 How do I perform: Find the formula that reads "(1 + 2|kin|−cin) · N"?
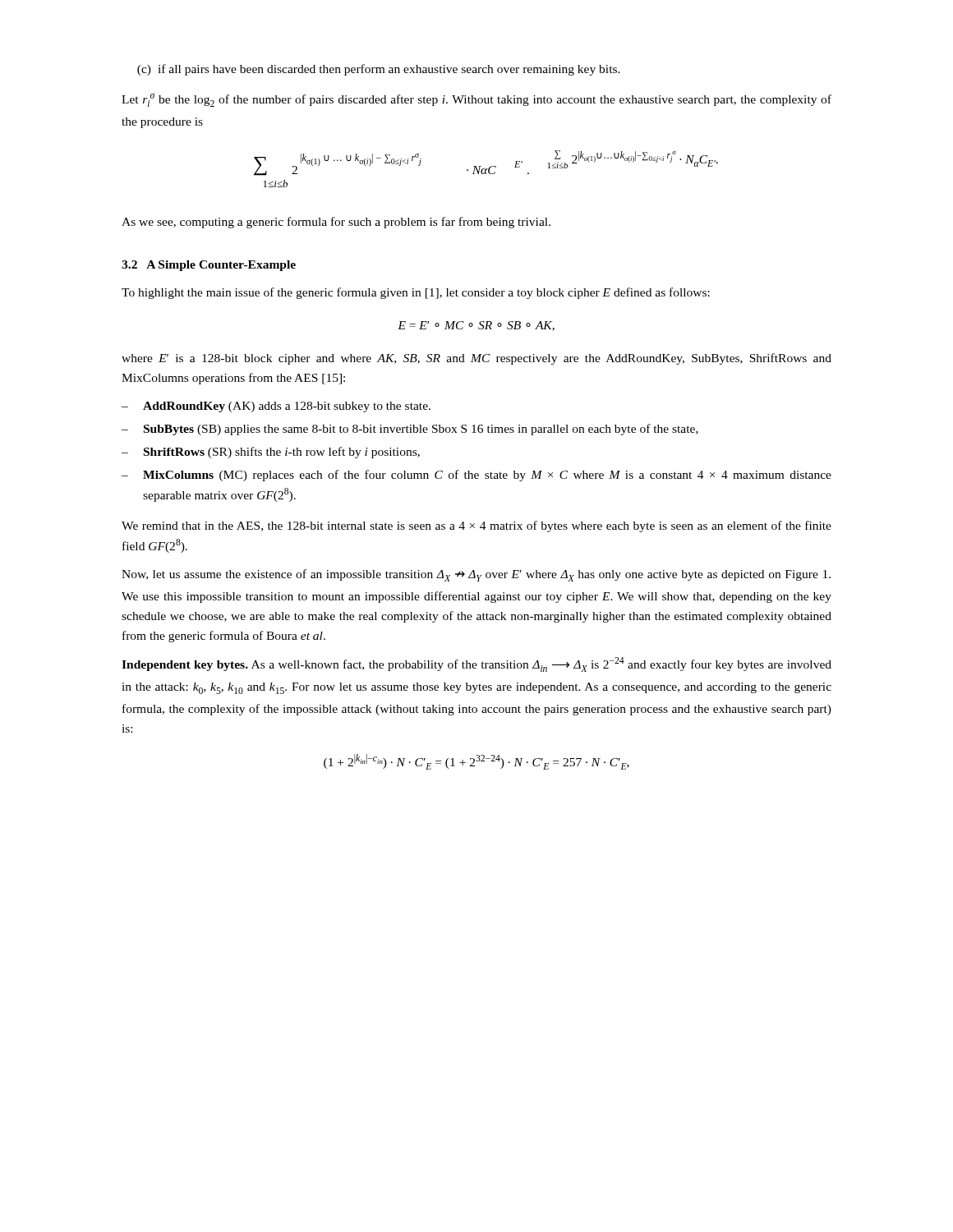click(476, 763)
